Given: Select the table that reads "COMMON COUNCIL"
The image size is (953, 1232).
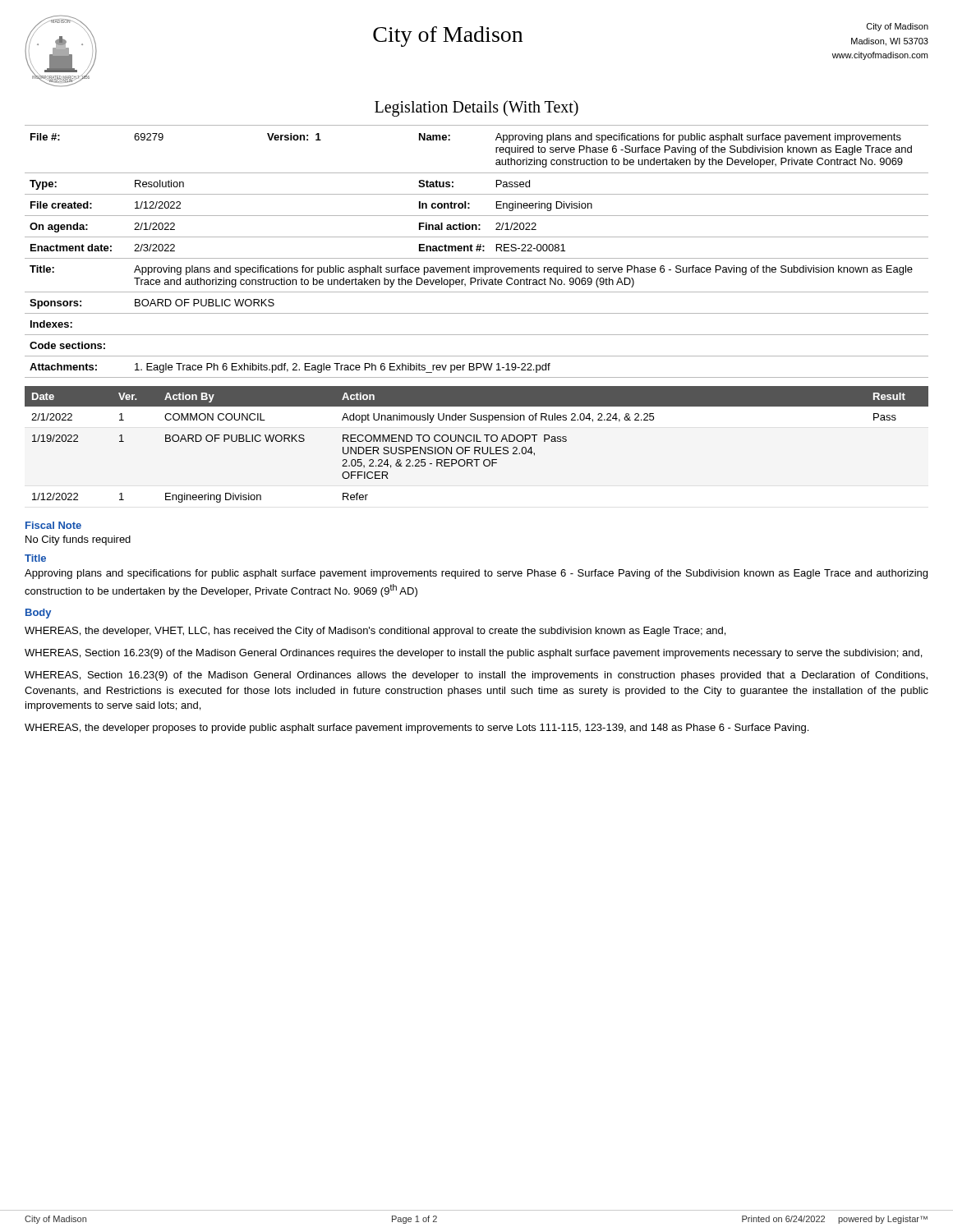Looking at the screenshot, I should click(x=476, y=447).
